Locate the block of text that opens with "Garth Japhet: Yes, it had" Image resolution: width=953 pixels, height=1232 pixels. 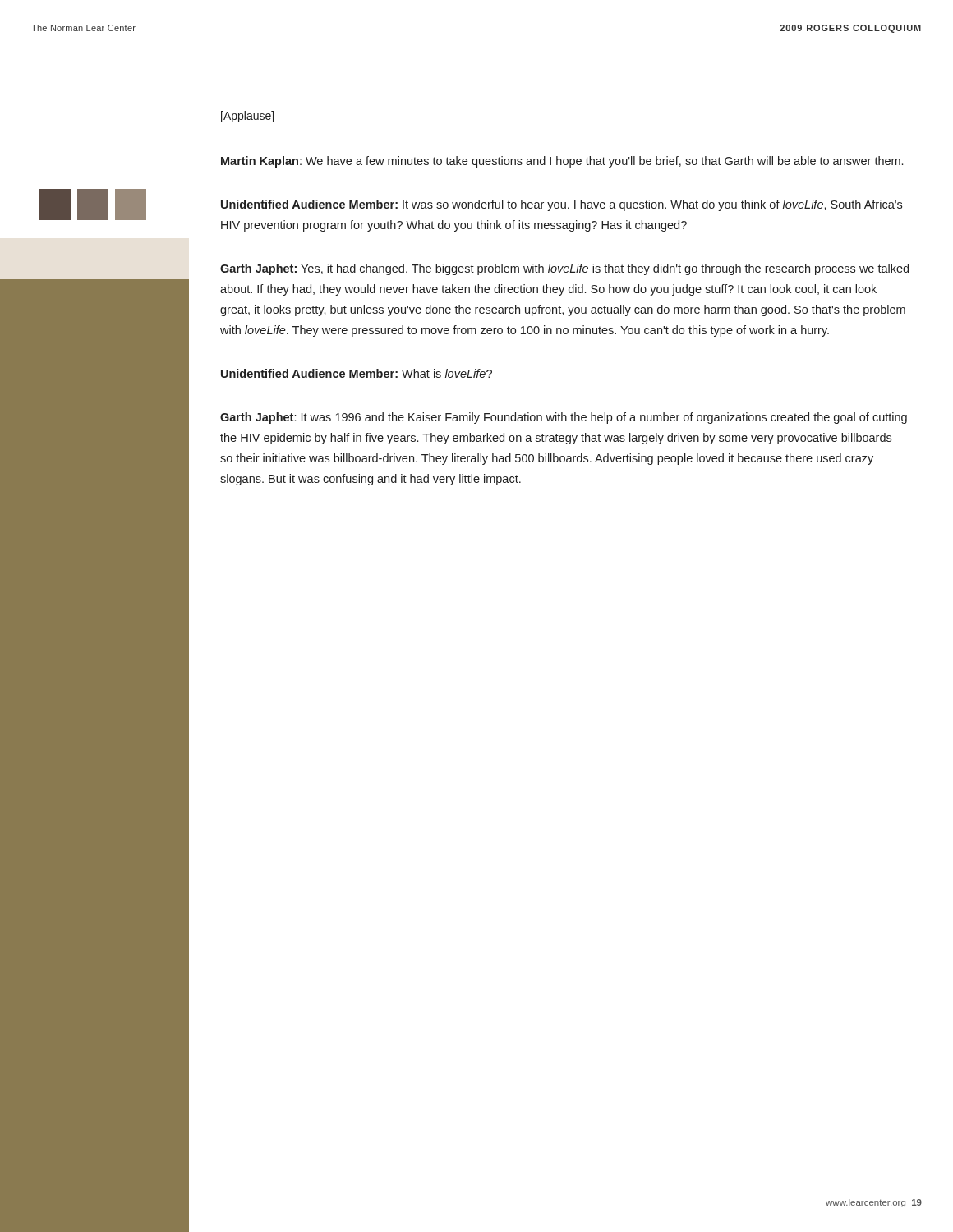[x=565, y=299]
